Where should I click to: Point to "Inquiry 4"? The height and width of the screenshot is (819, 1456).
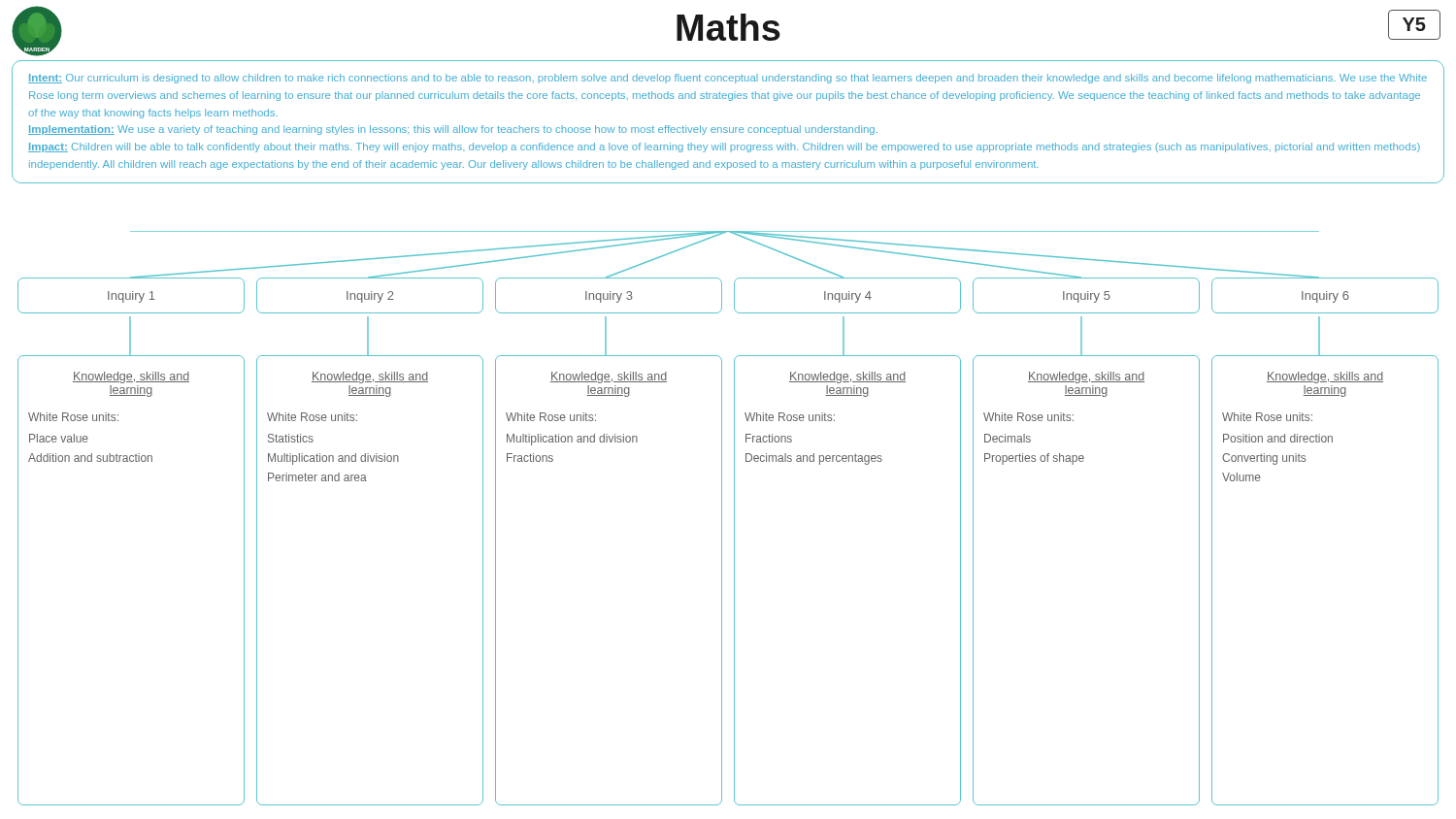pyautogui.click(x=847, y=295)
